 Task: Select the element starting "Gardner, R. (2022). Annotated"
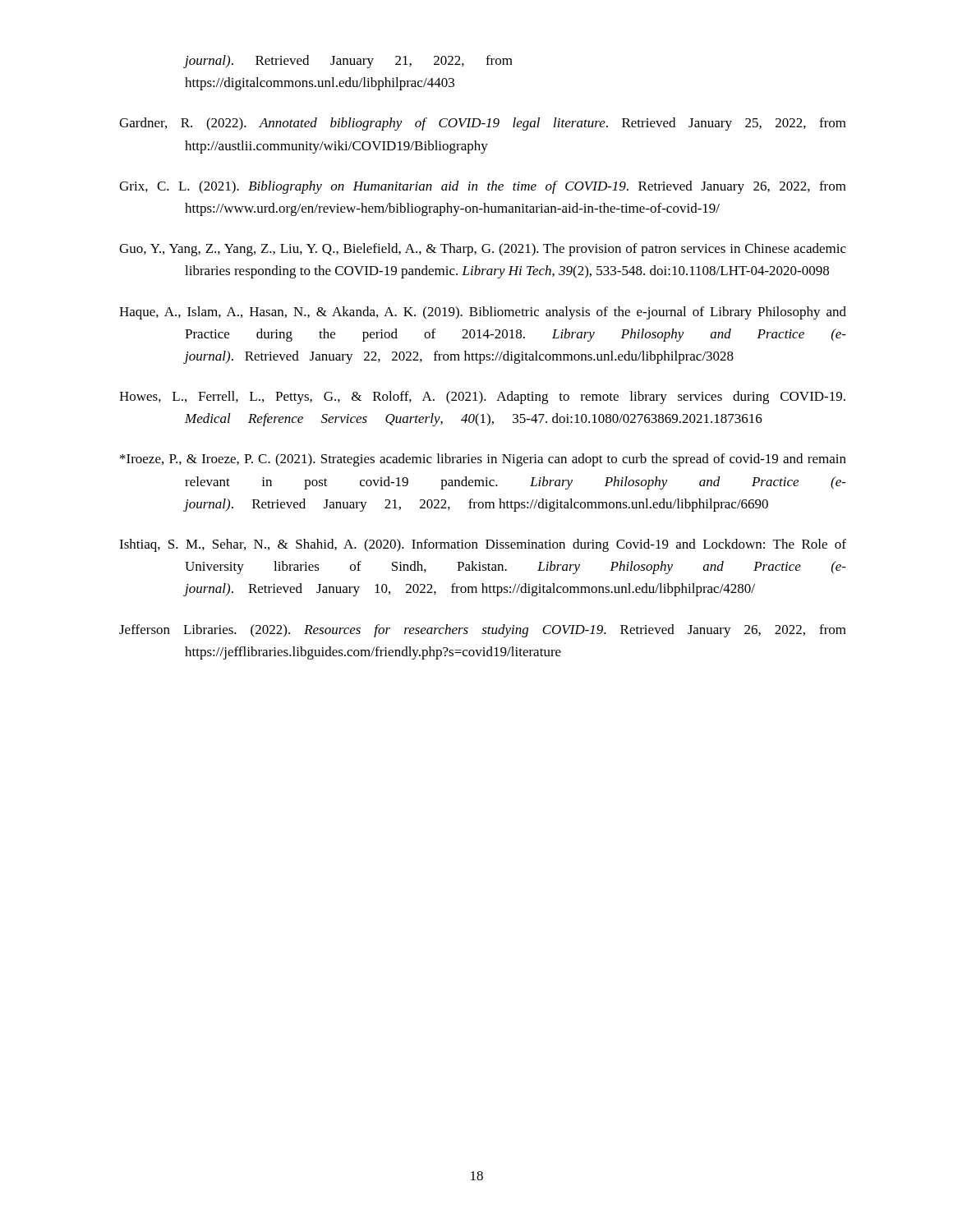pyautogui.click(x=483, y=134)
